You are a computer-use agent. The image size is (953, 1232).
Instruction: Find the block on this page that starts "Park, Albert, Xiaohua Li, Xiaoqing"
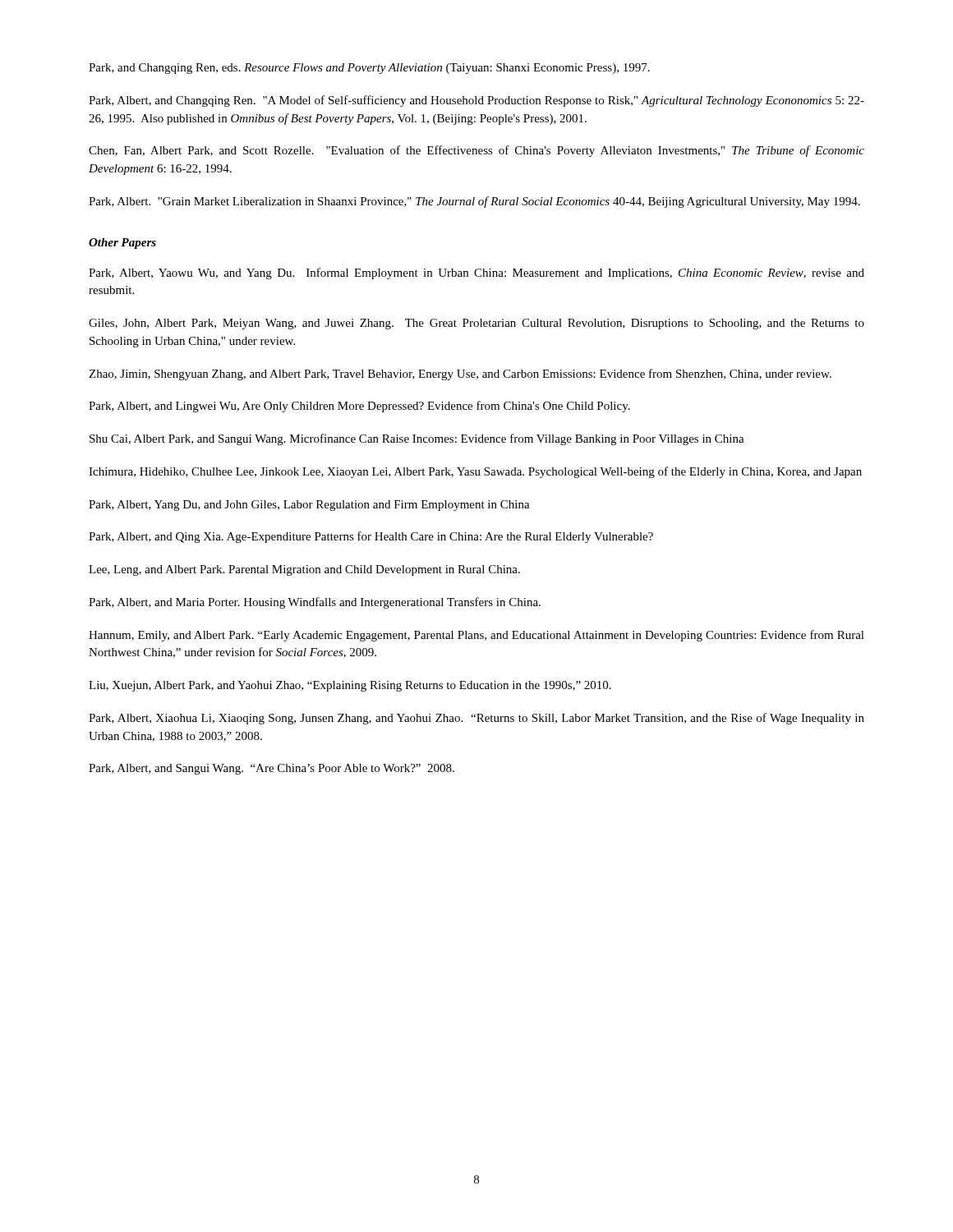click(476, 727)
